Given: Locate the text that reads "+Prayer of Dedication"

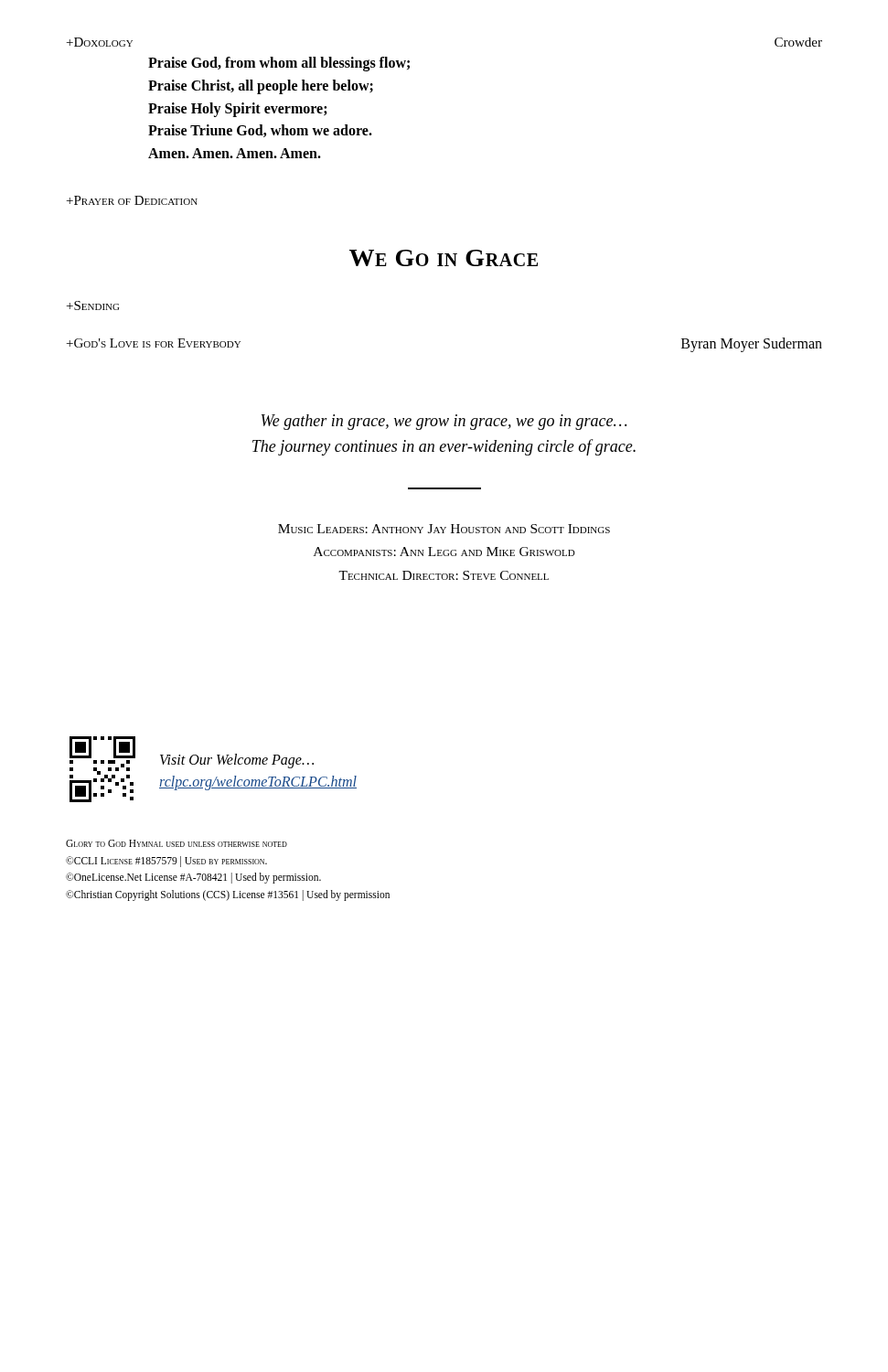Looking at the screenshot, I should [132, 200].
